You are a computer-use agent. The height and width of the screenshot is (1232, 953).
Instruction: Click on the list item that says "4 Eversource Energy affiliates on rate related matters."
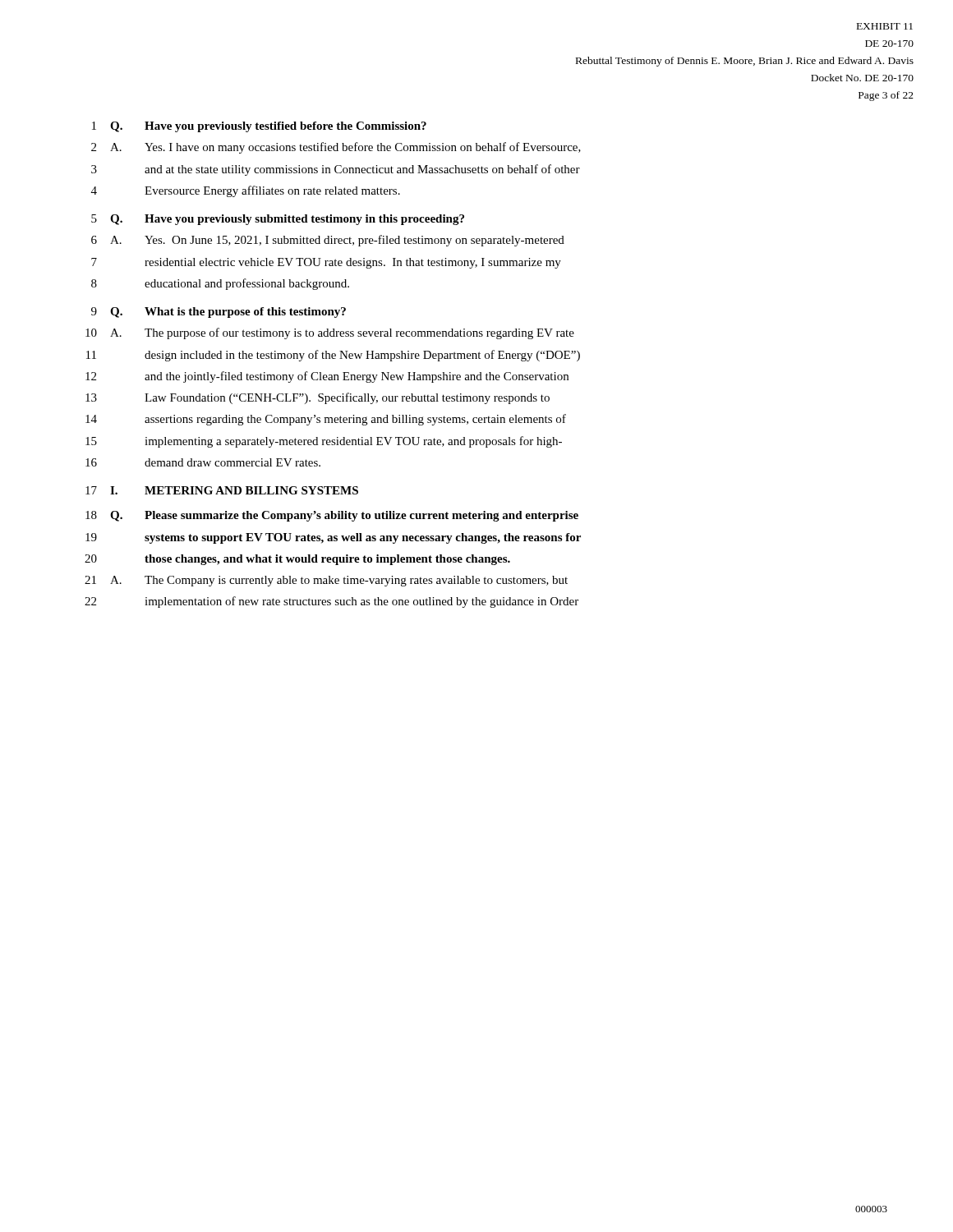click(x=246, y=191)
